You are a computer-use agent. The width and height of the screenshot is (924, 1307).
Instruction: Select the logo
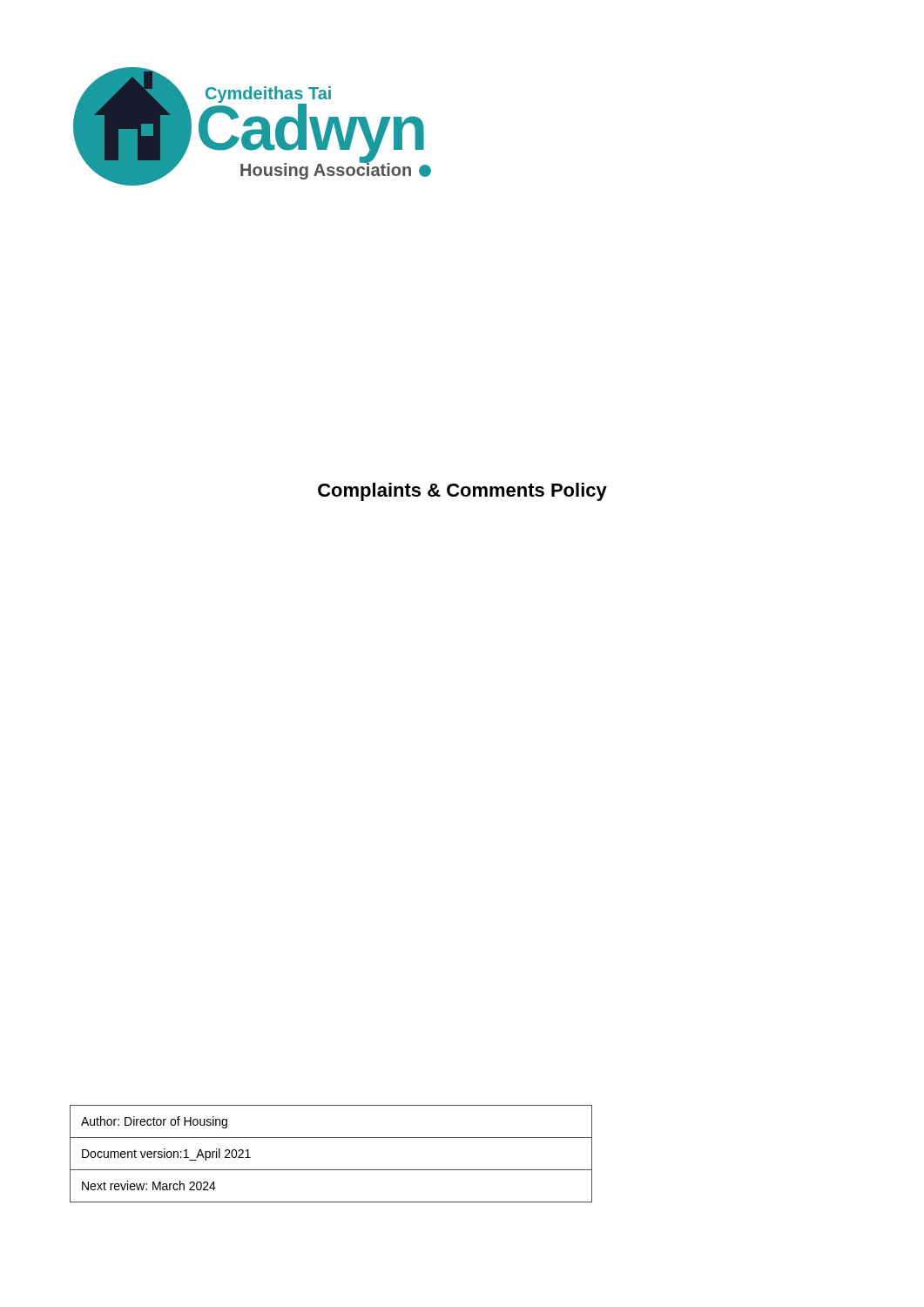tap(244, 128)
